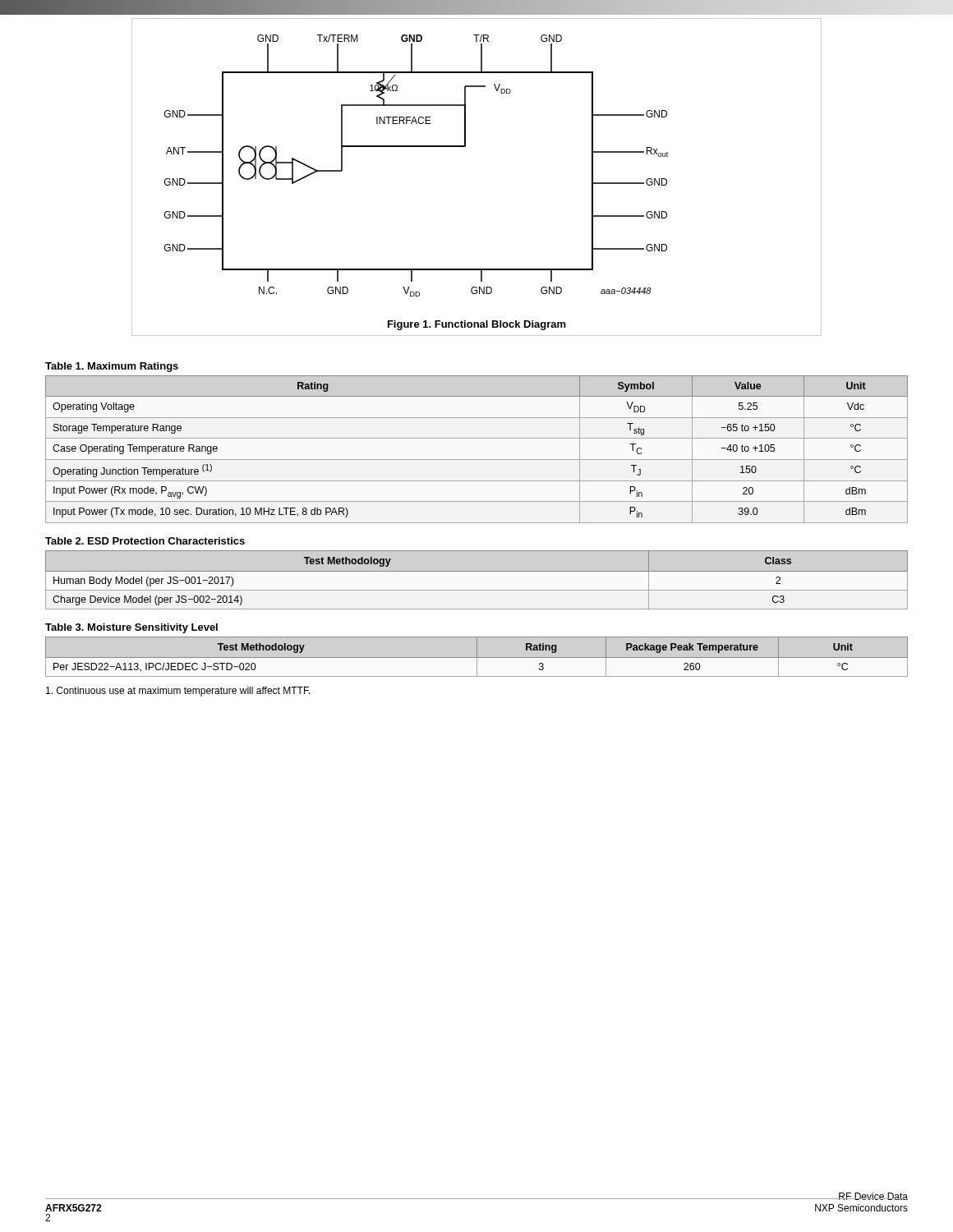Select the table that reads "Case Operating Temperature Range"

point(476,449)
